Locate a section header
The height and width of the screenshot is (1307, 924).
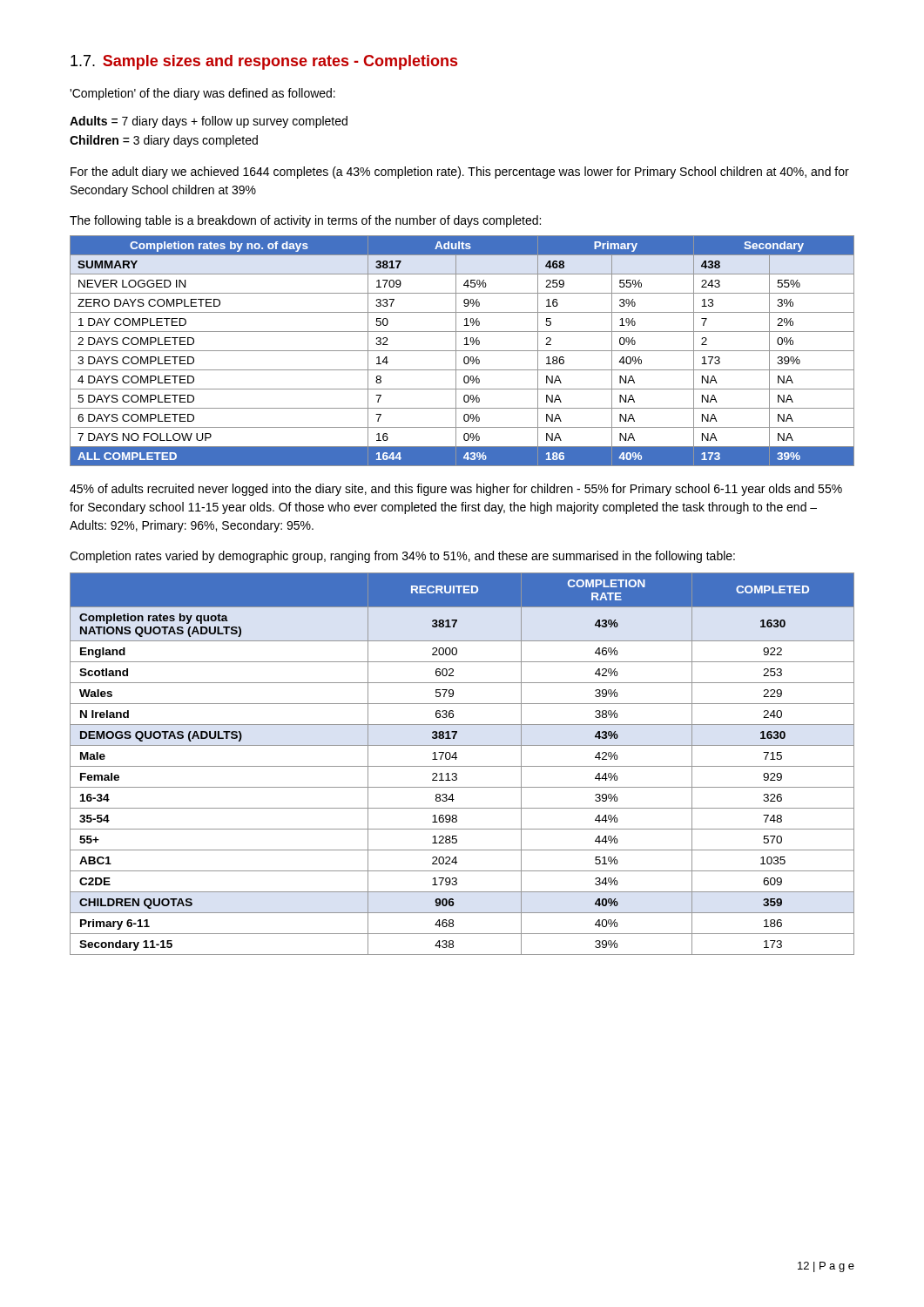(264, 61)
